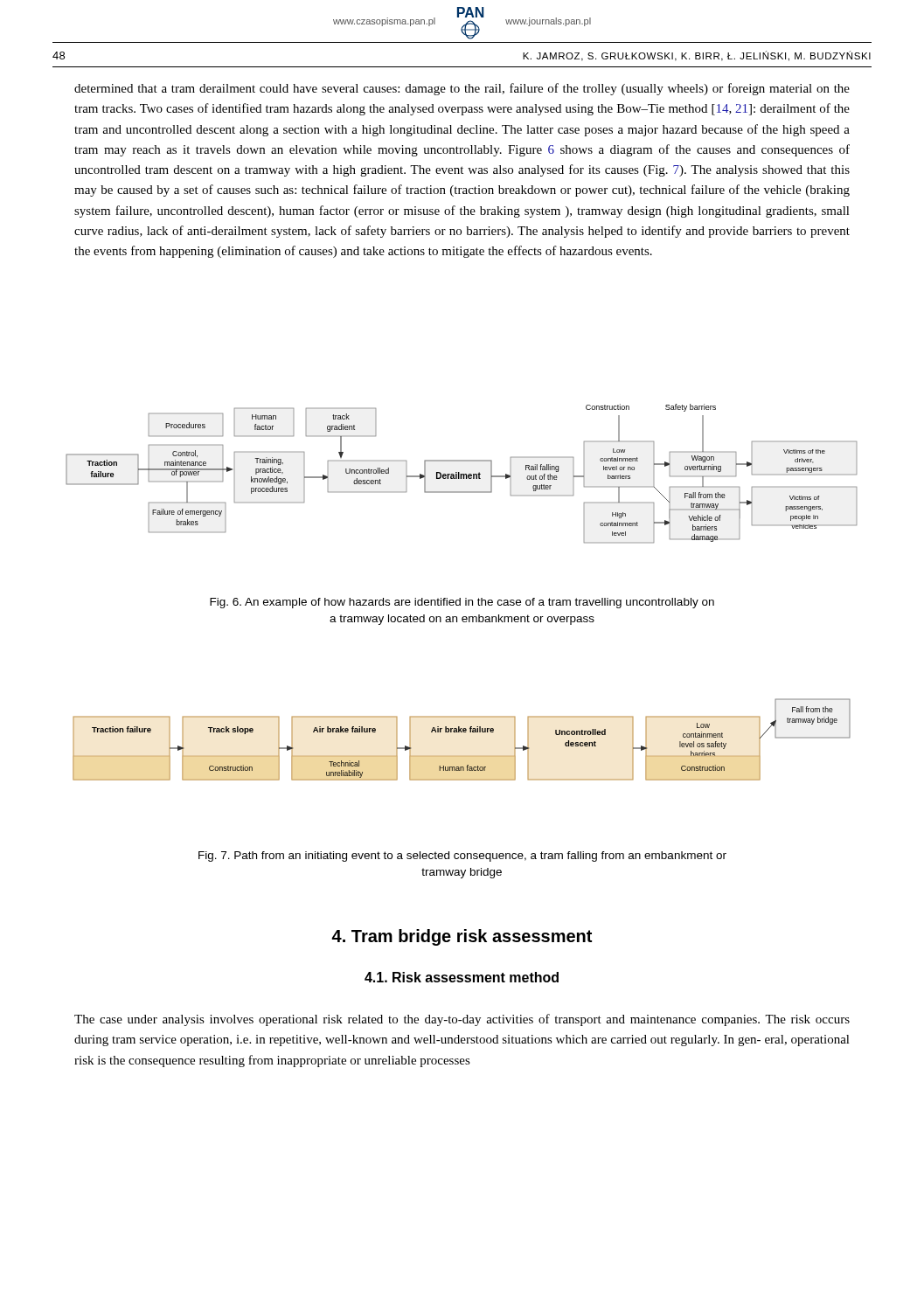Click on the caption that reads "Fig. 7. Path from an initiating event"
Viewport: 924px width, 1311px height.
(462, 863)
